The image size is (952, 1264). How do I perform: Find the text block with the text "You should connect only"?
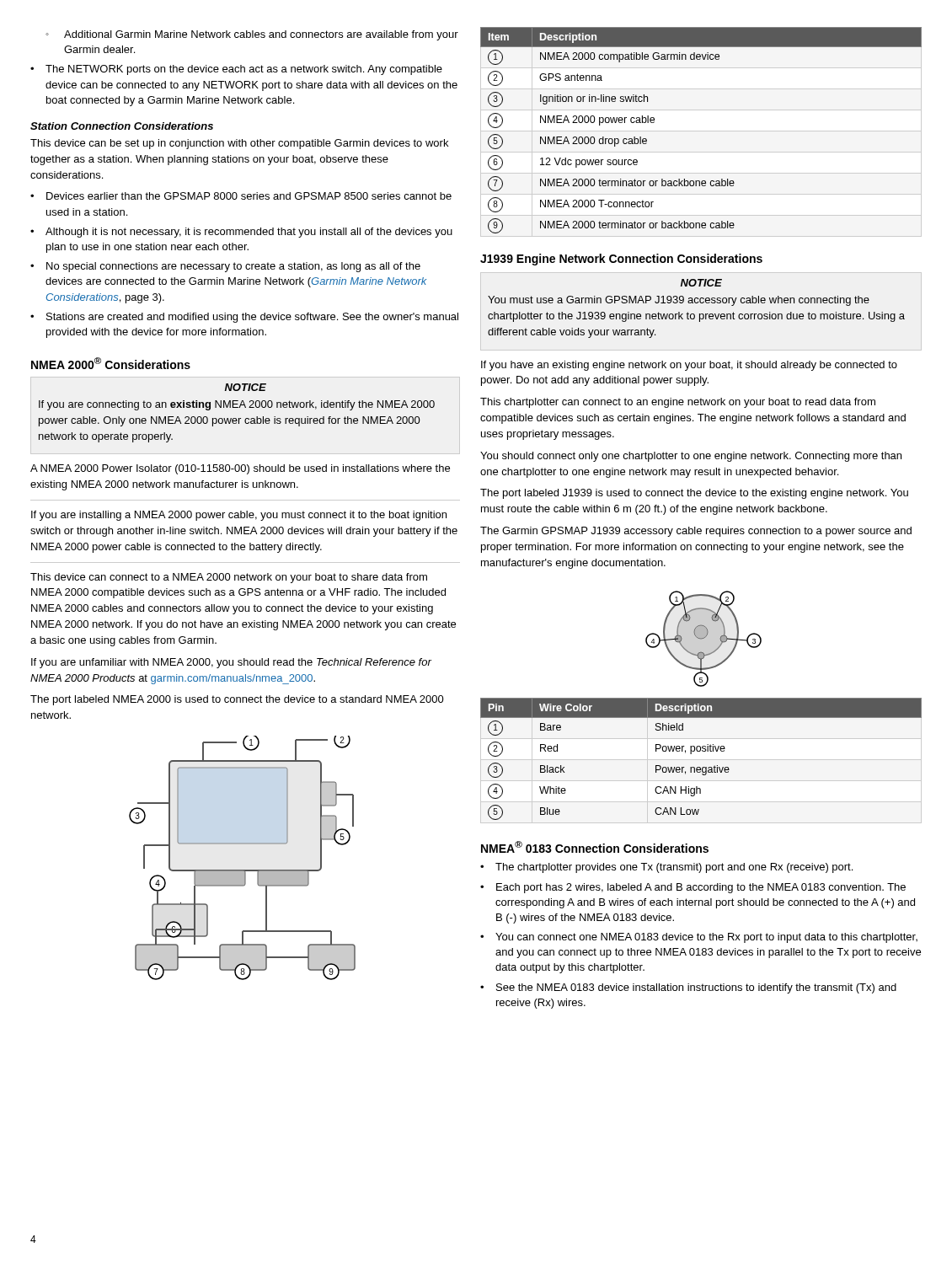(701, 464)
